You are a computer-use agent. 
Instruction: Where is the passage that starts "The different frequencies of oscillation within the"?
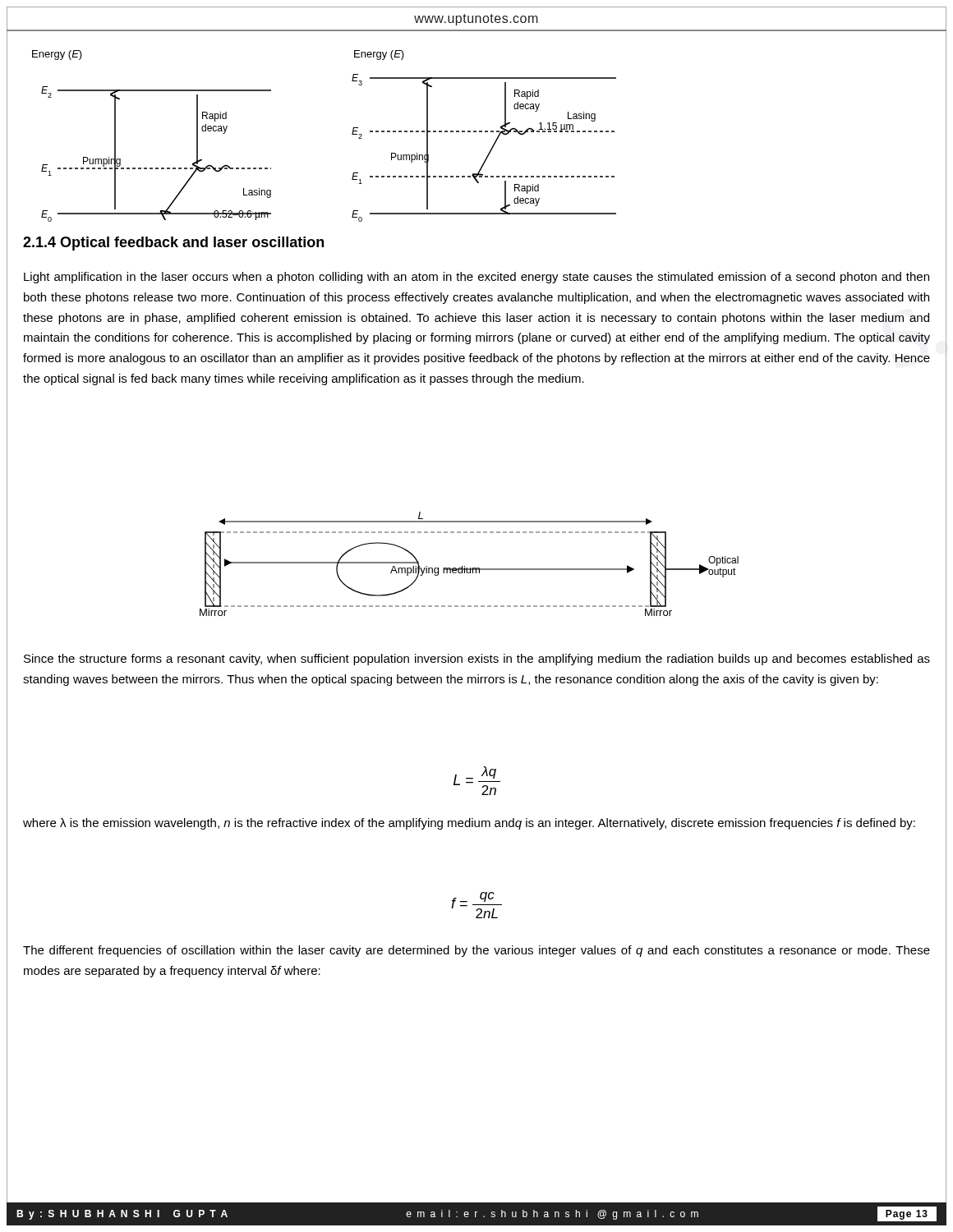coord(476,960)
